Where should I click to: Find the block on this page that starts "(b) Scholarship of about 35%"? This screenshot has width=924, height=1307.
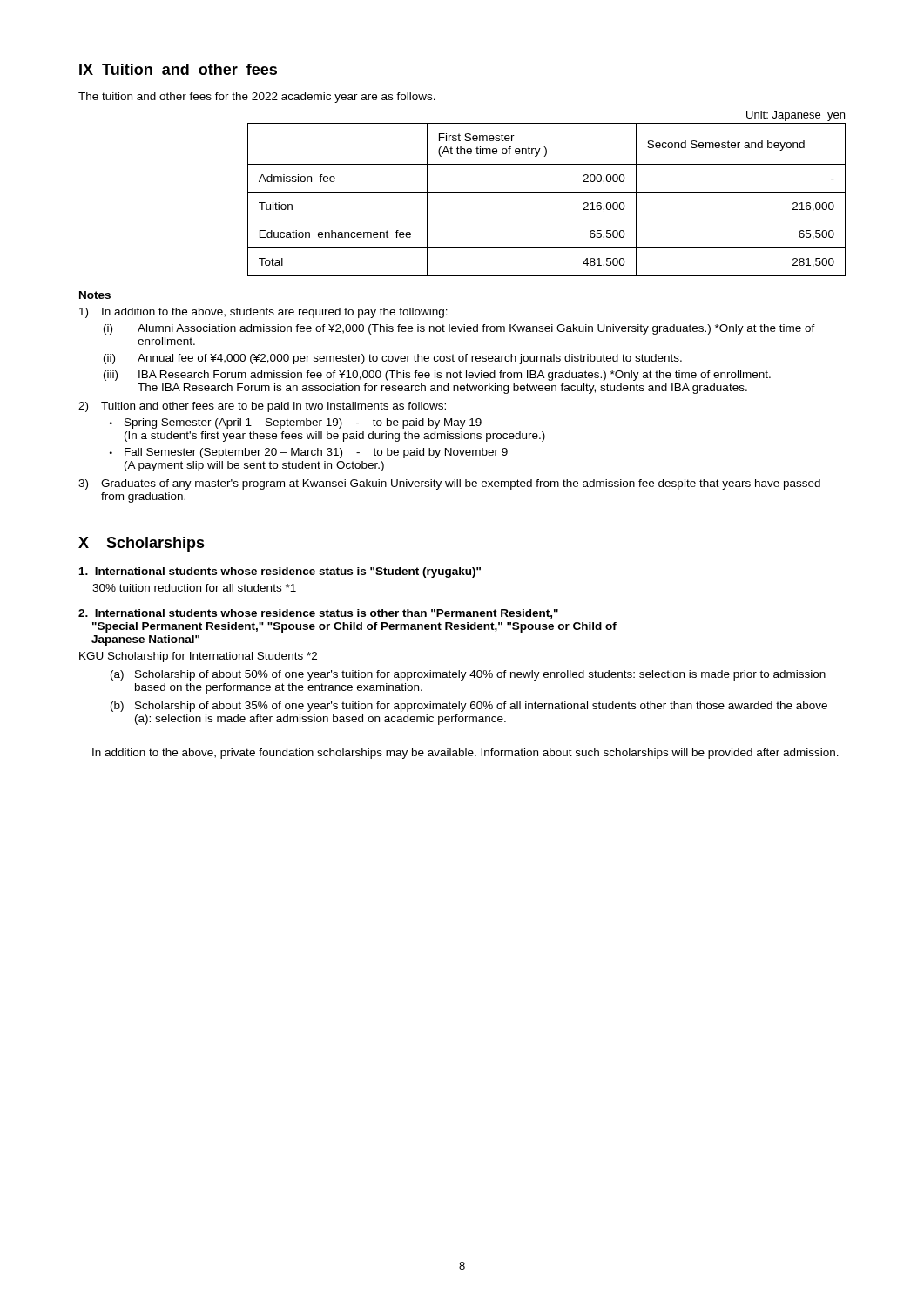(x=478, y=712)
